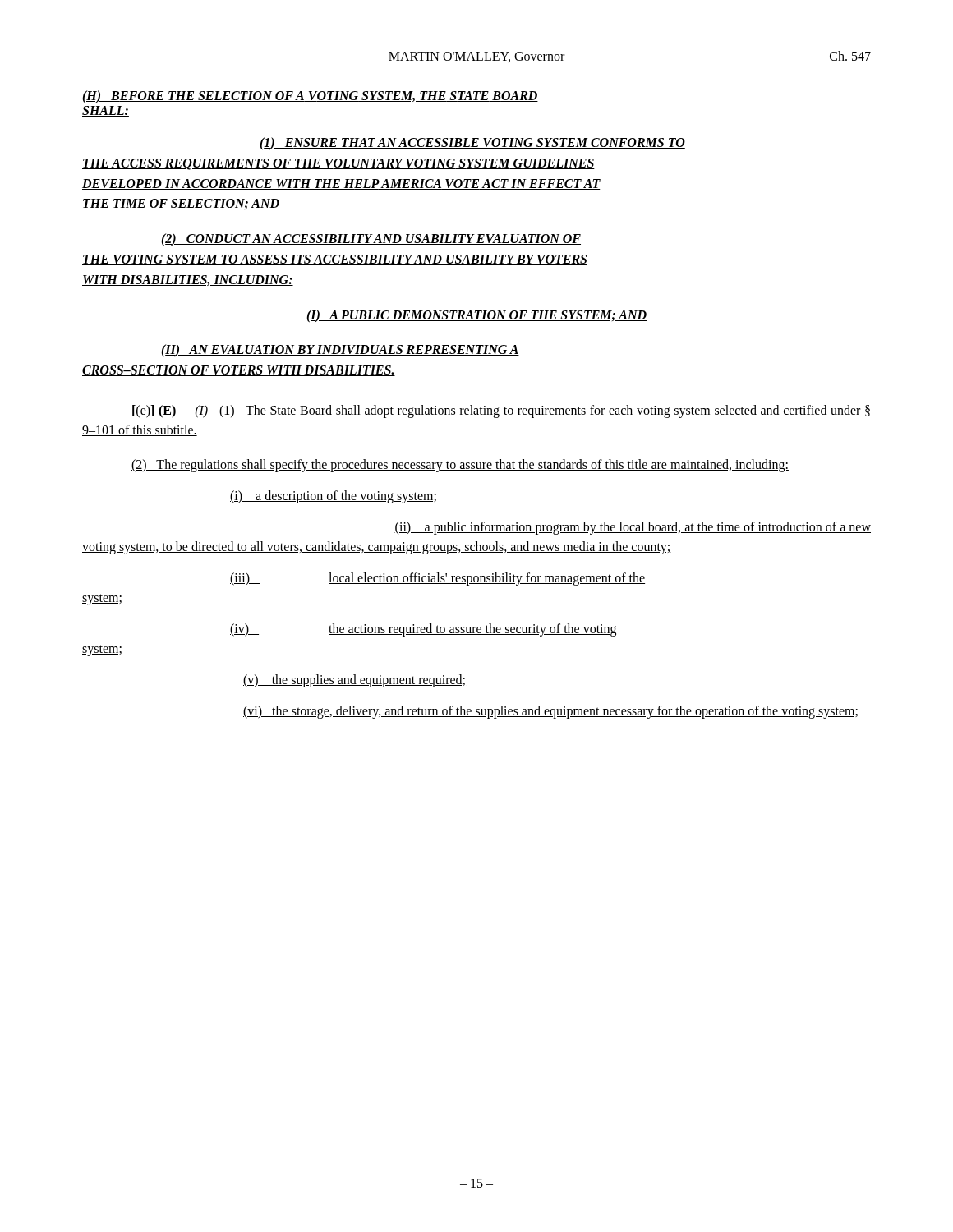Click the passage that begins "[(e)] (E) (I) (1) The State"
Screen dimensions: 1232x953
click(476, 420)
